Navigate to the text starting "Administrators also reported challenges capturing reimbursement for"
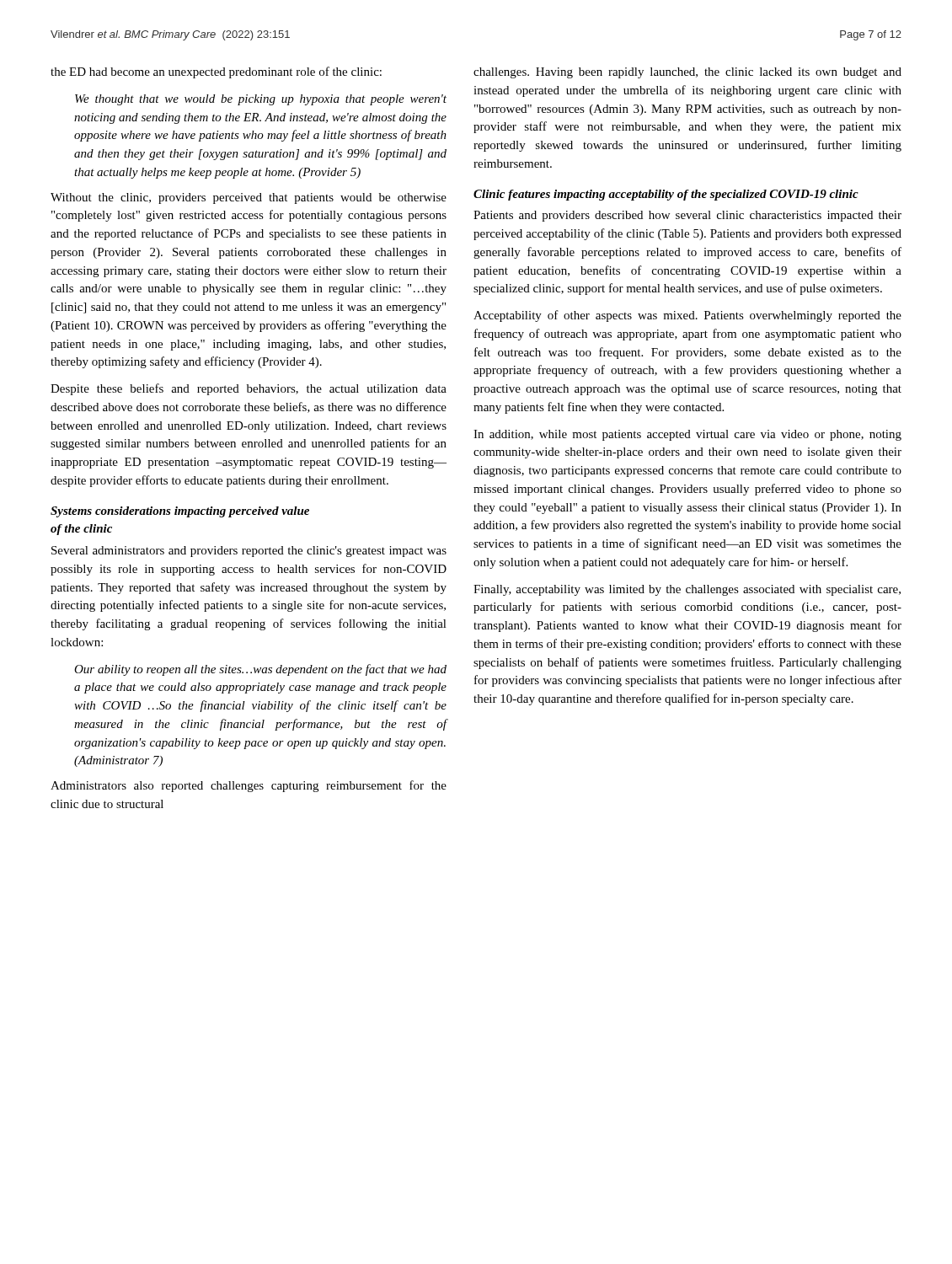 tap(249, 795)
